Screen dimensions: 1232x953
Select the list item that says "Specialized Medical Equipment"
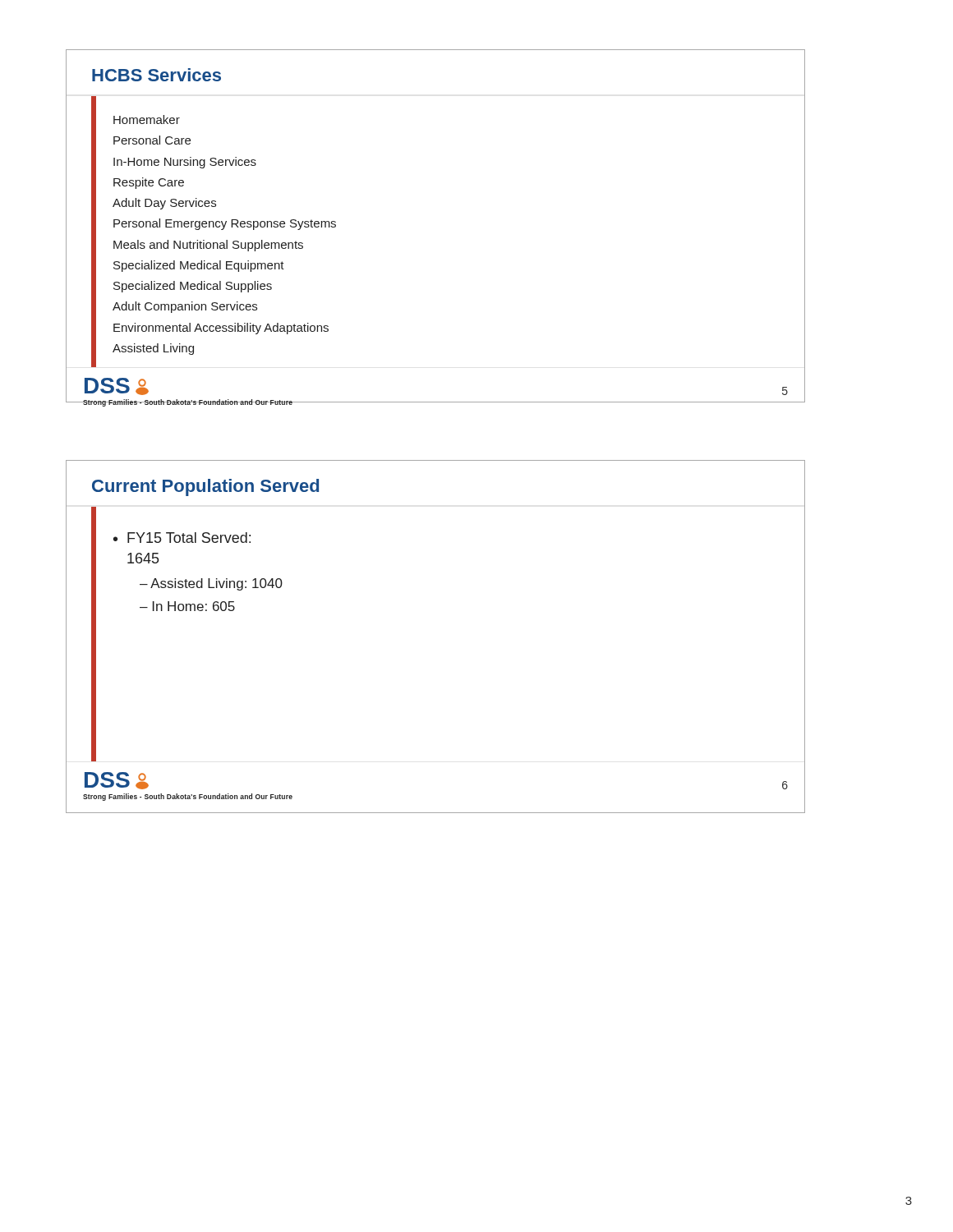point(198,265)
